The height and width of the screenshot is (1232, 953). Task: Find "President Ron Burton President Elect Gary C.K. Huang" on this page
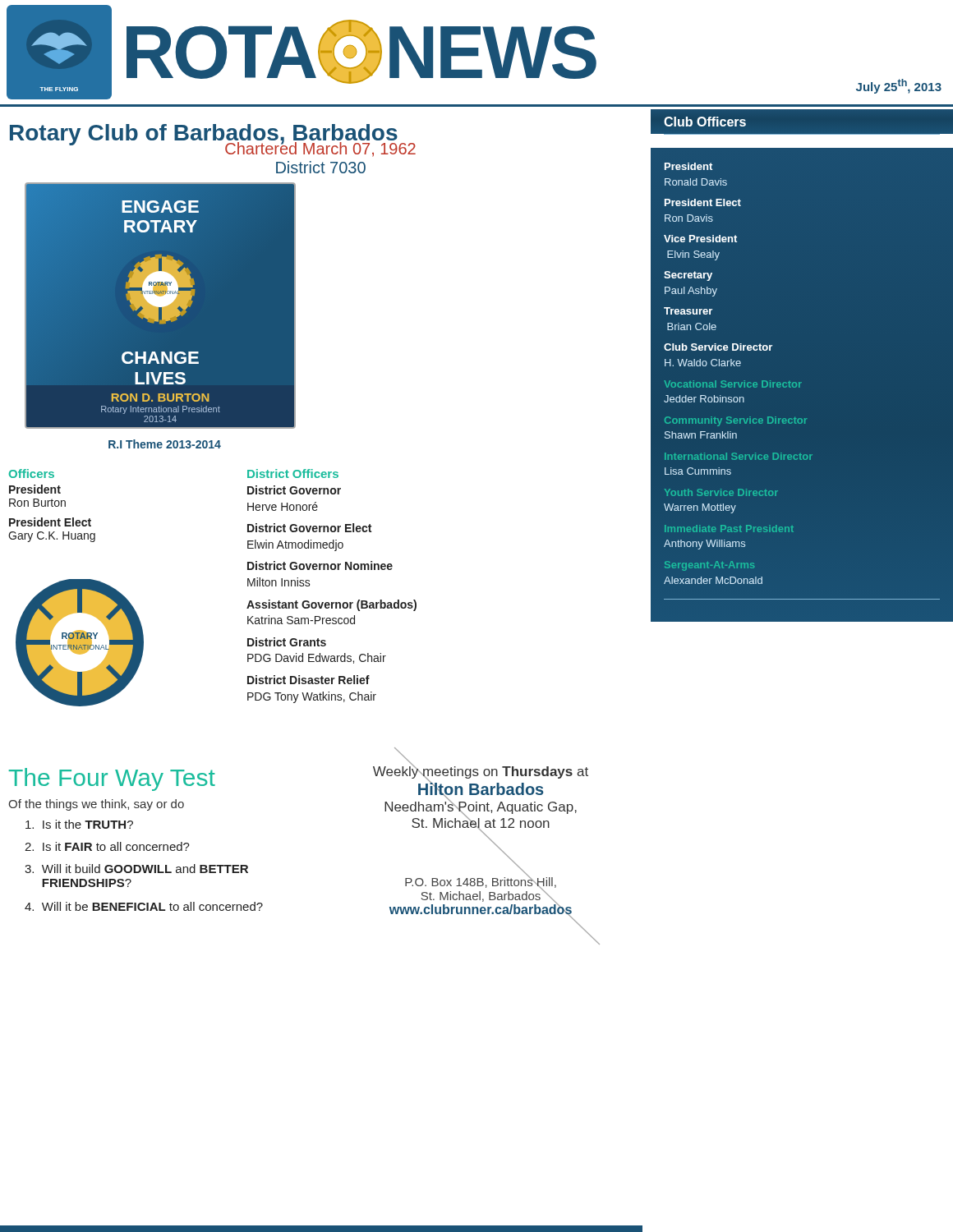click(x=84, y=513)
